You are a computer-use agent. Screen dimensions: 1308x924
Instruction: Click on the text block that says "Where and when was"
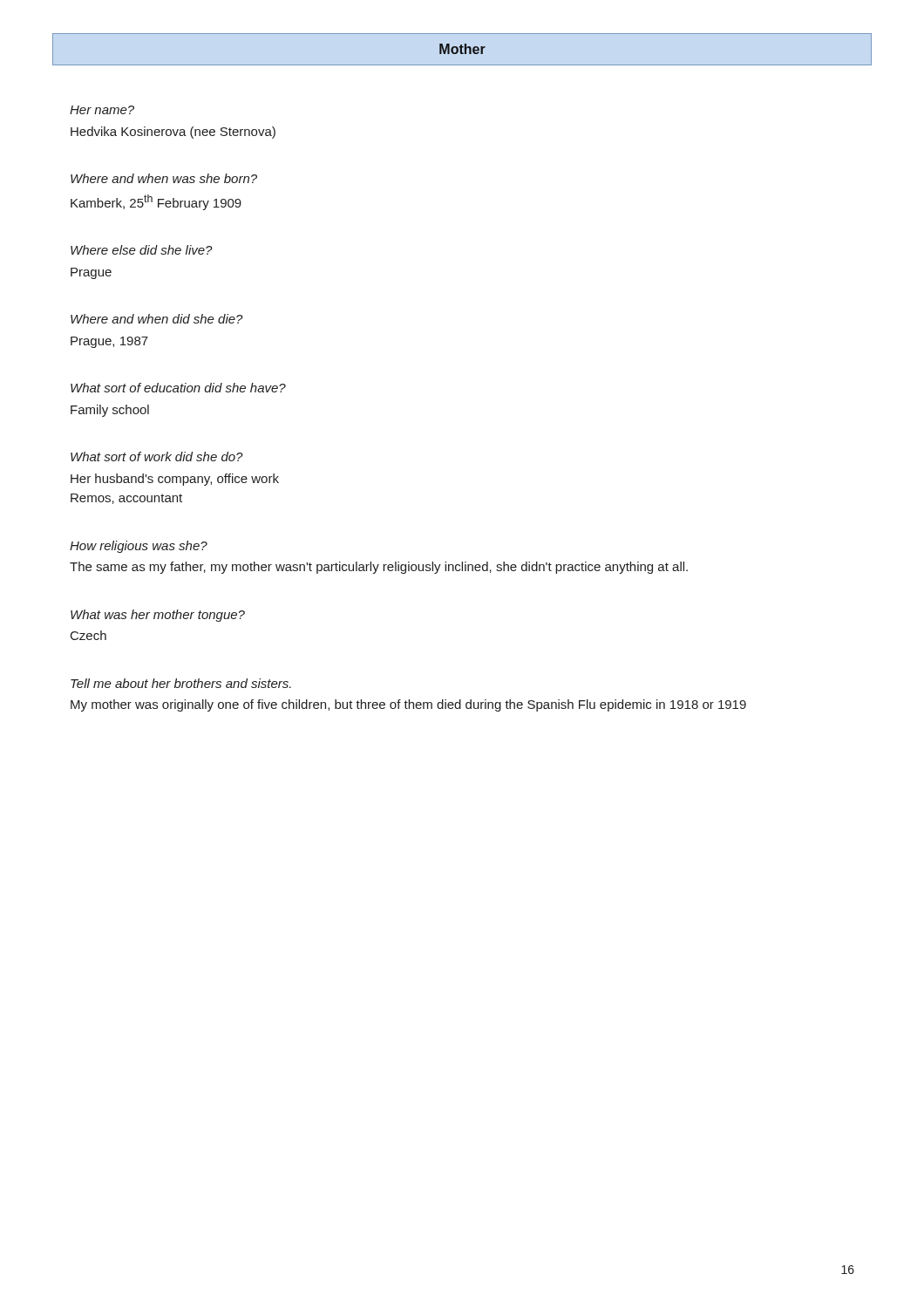[x=164, y=178]
